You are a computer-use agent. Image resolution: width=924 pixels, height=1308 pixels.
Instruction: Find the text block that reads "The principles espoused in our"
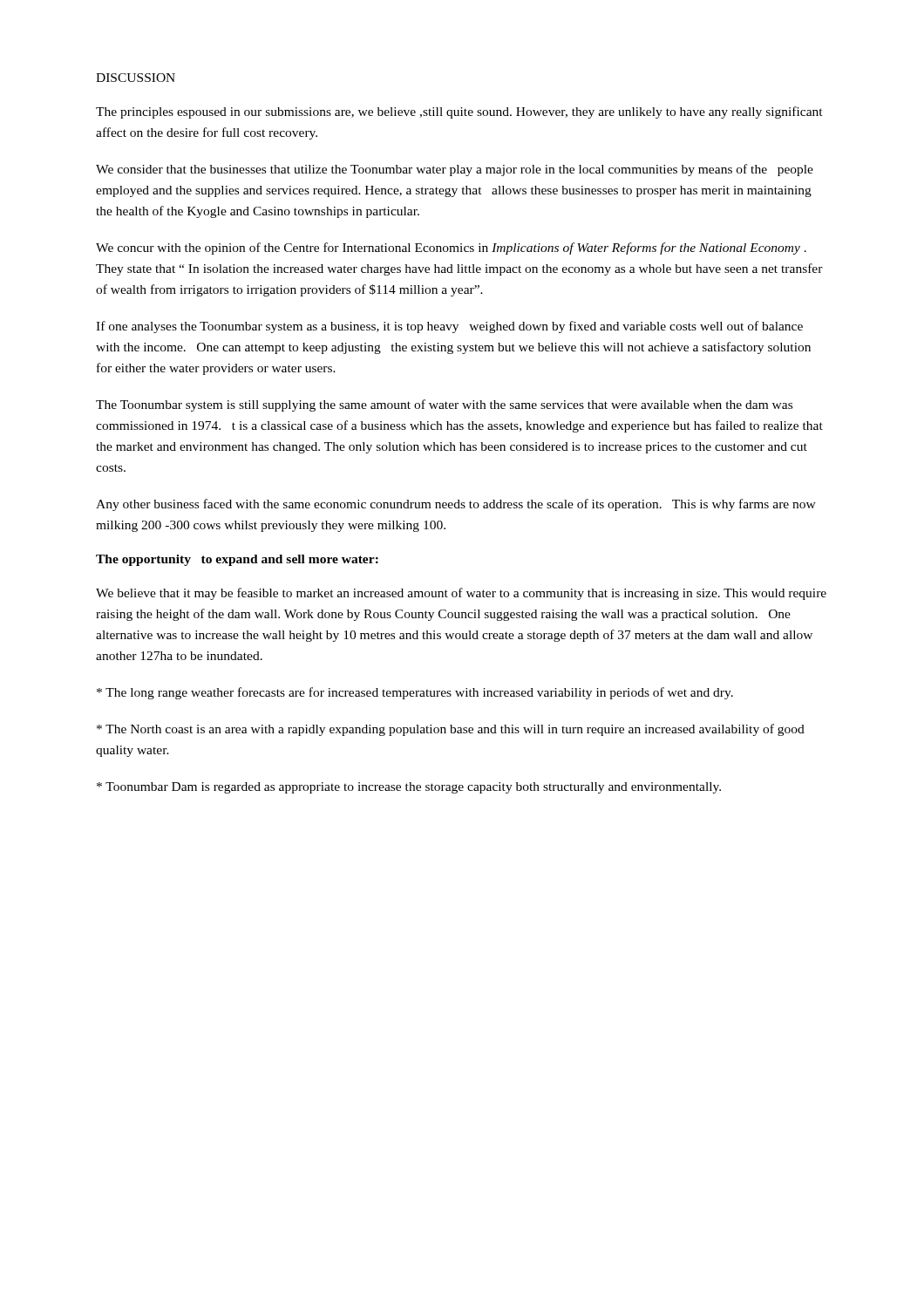click(x=459, y=122)
